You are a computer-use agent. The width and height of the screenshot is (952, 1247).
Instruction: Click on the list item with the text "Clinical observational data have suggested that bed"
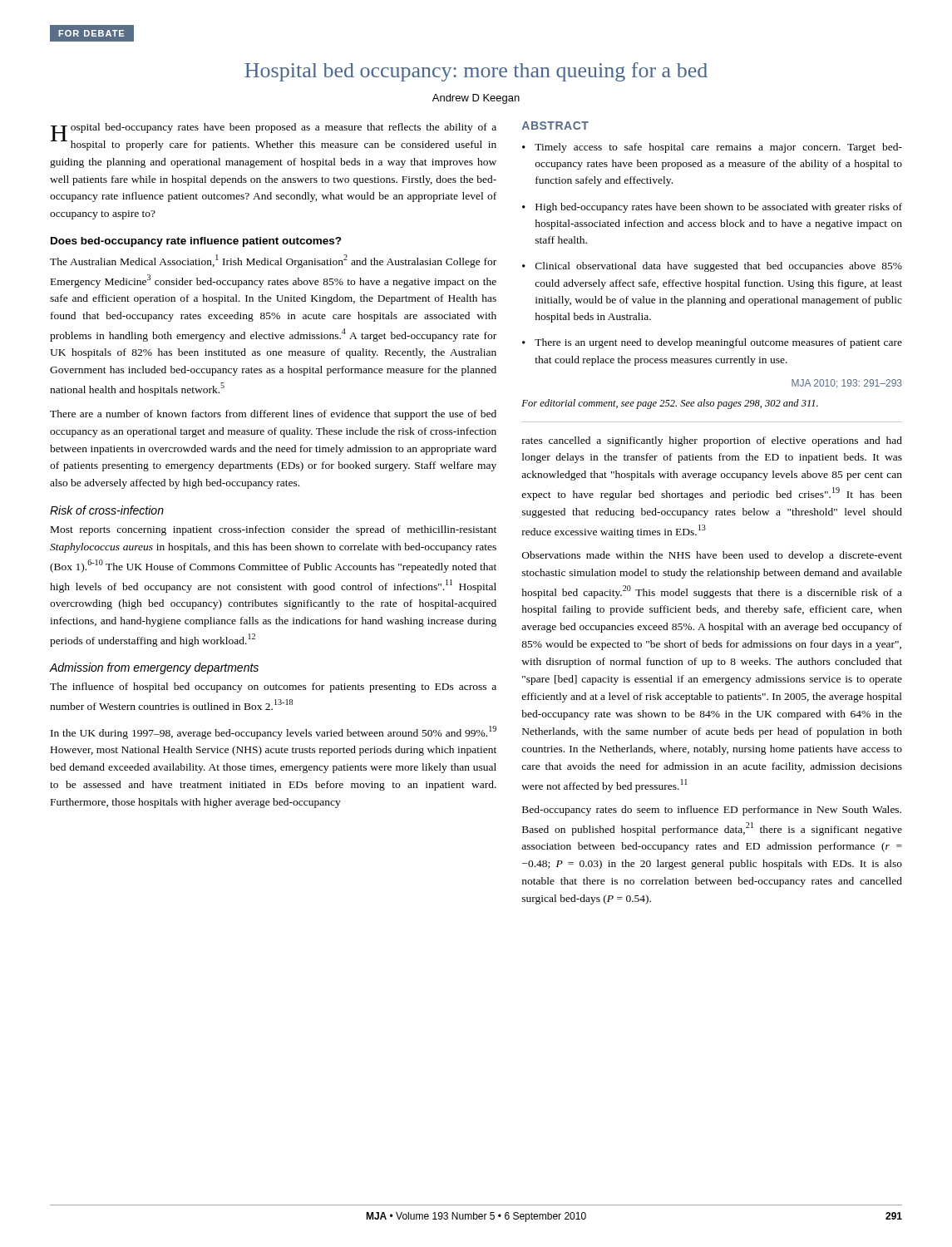718,291
